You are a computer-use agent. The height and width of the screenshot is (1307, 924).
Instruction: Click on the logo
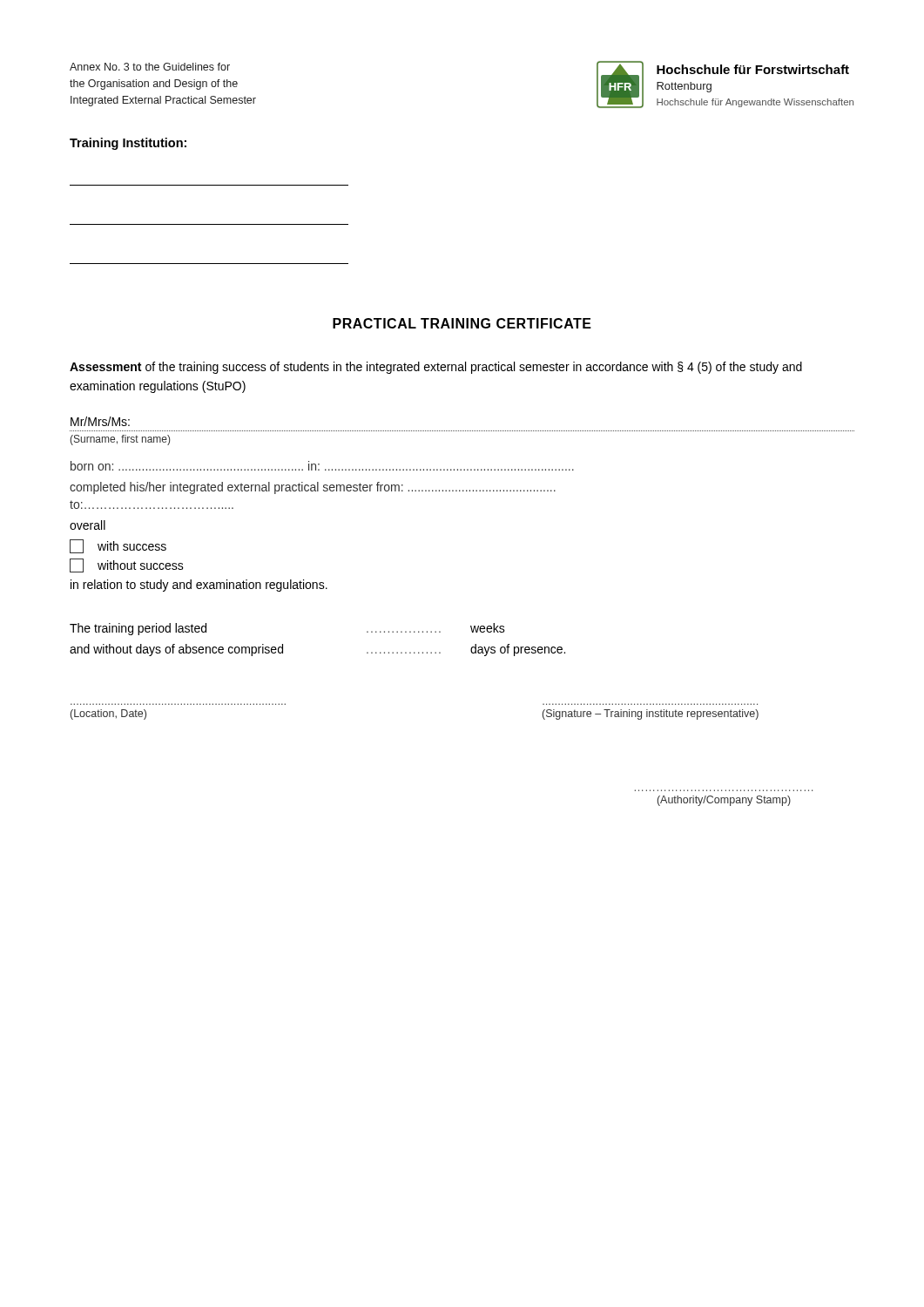[x=725, y=84]
